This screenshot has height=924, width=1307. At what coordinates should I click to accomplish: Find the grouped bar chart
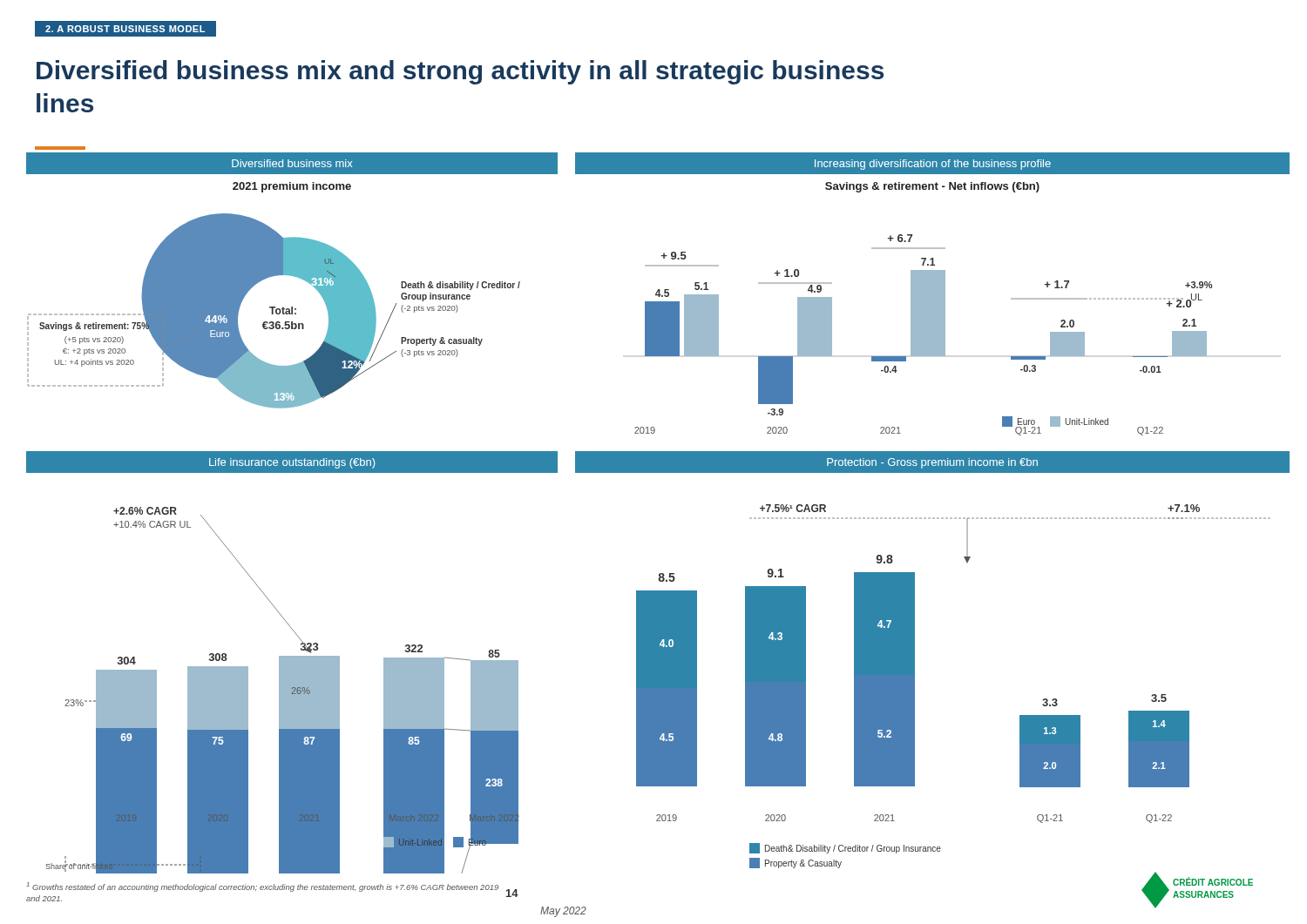pyautogui.click(x=932, y=300)
